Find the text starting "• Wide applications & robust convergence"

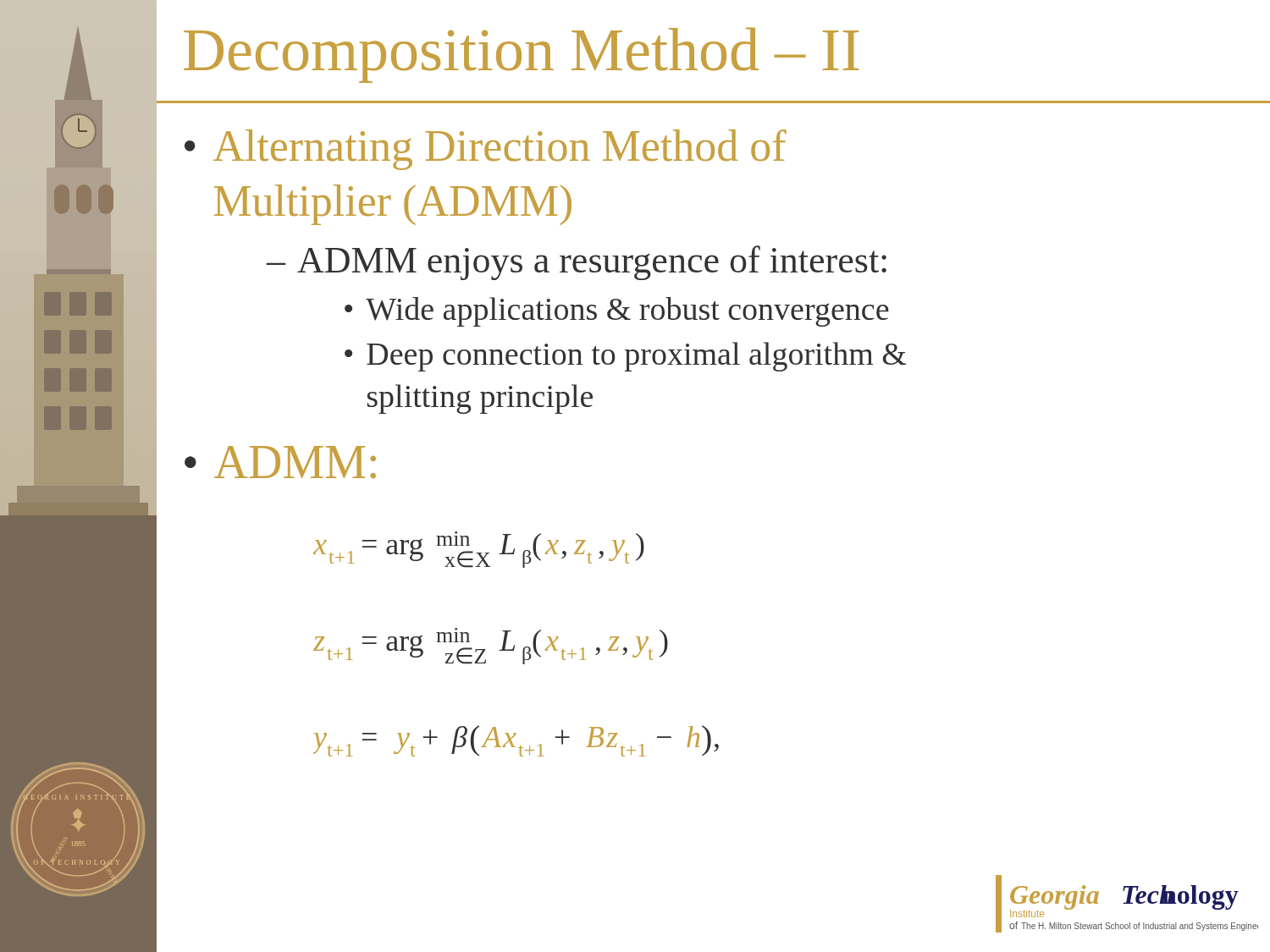click(616, 309)
